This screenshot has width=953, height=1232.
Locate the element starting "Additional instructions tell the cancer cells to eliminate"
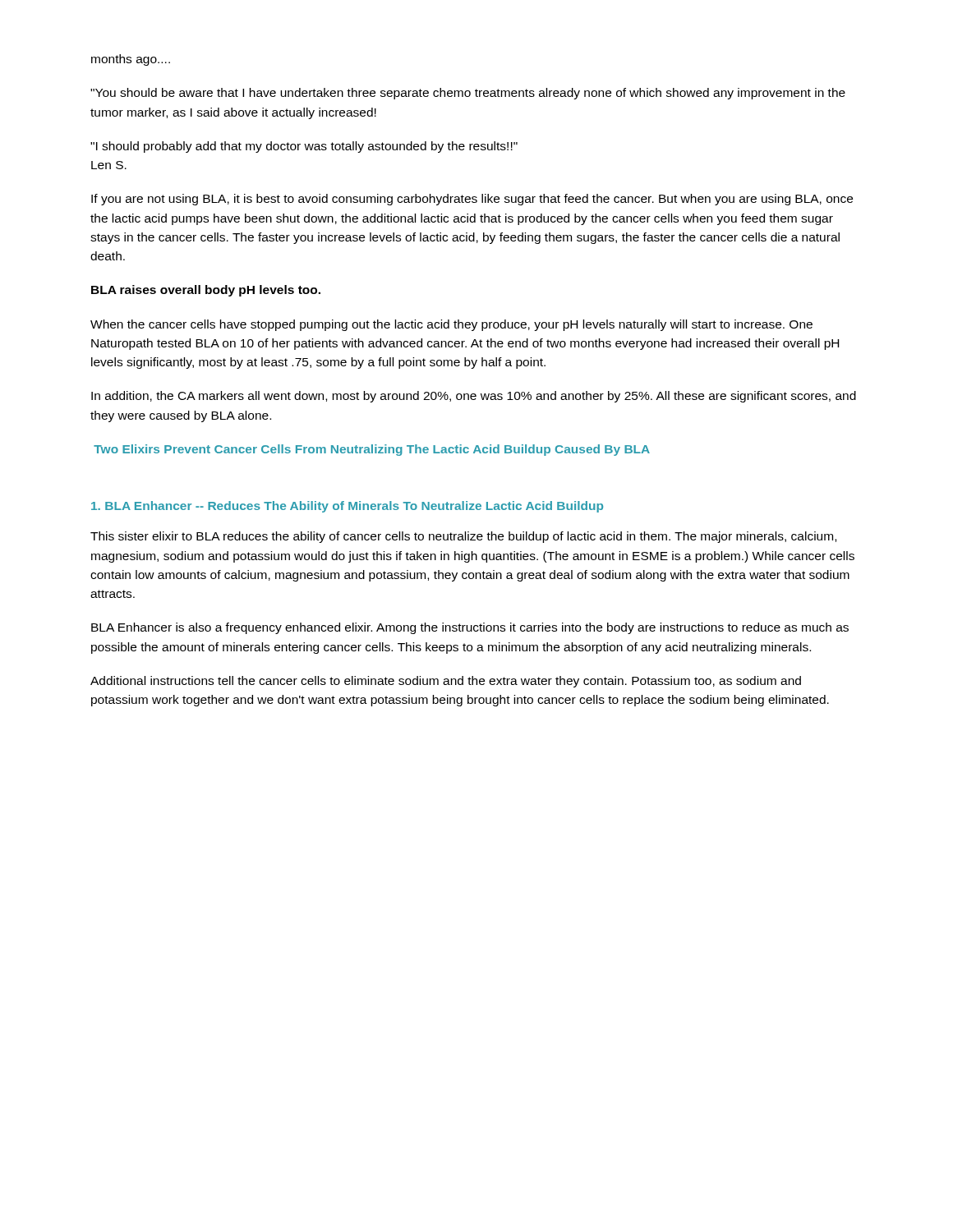(x=460, y=690)
